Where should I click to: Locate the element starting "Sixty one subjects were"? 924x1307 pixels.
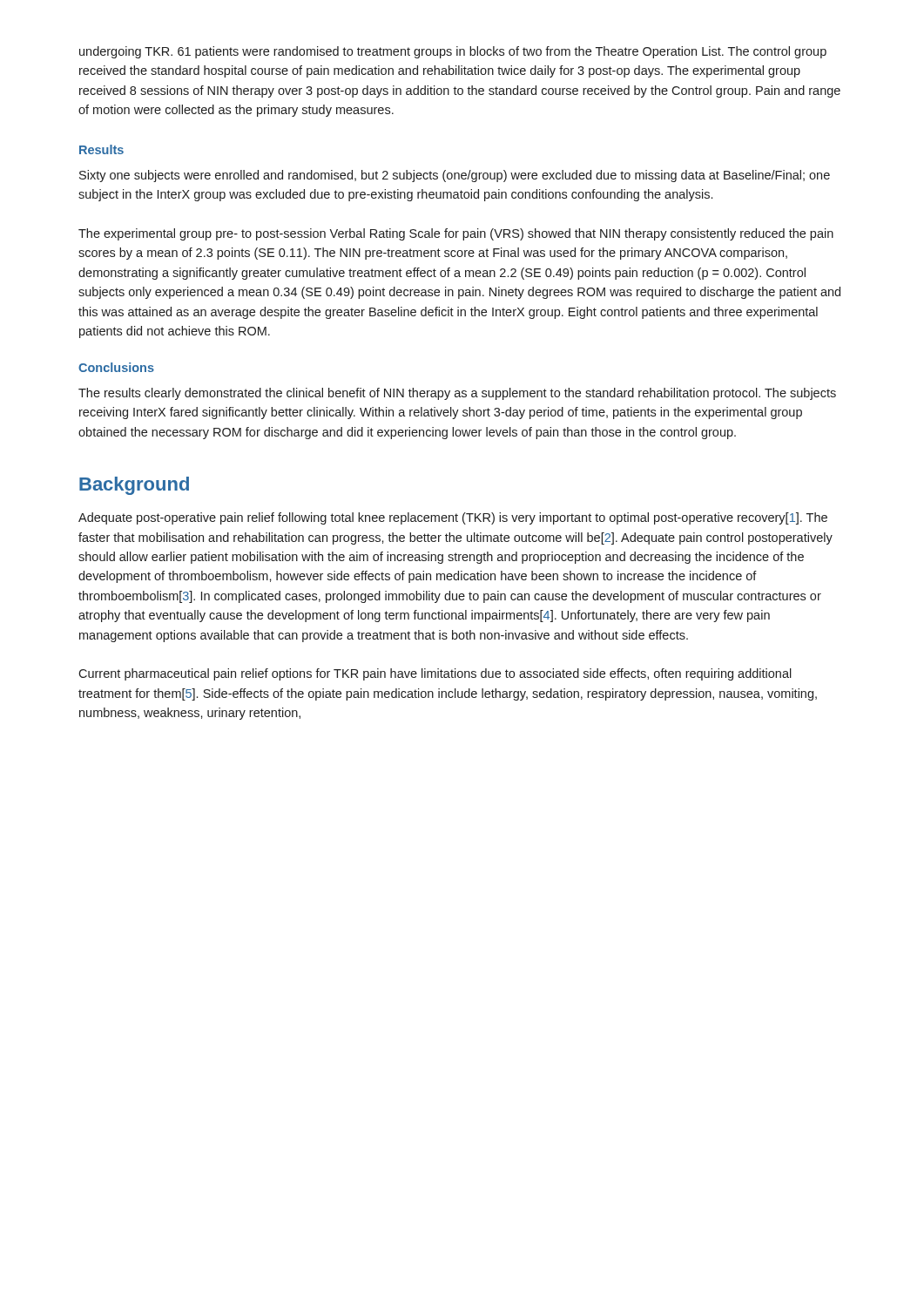pyautogui.click(x=454, y=185)
